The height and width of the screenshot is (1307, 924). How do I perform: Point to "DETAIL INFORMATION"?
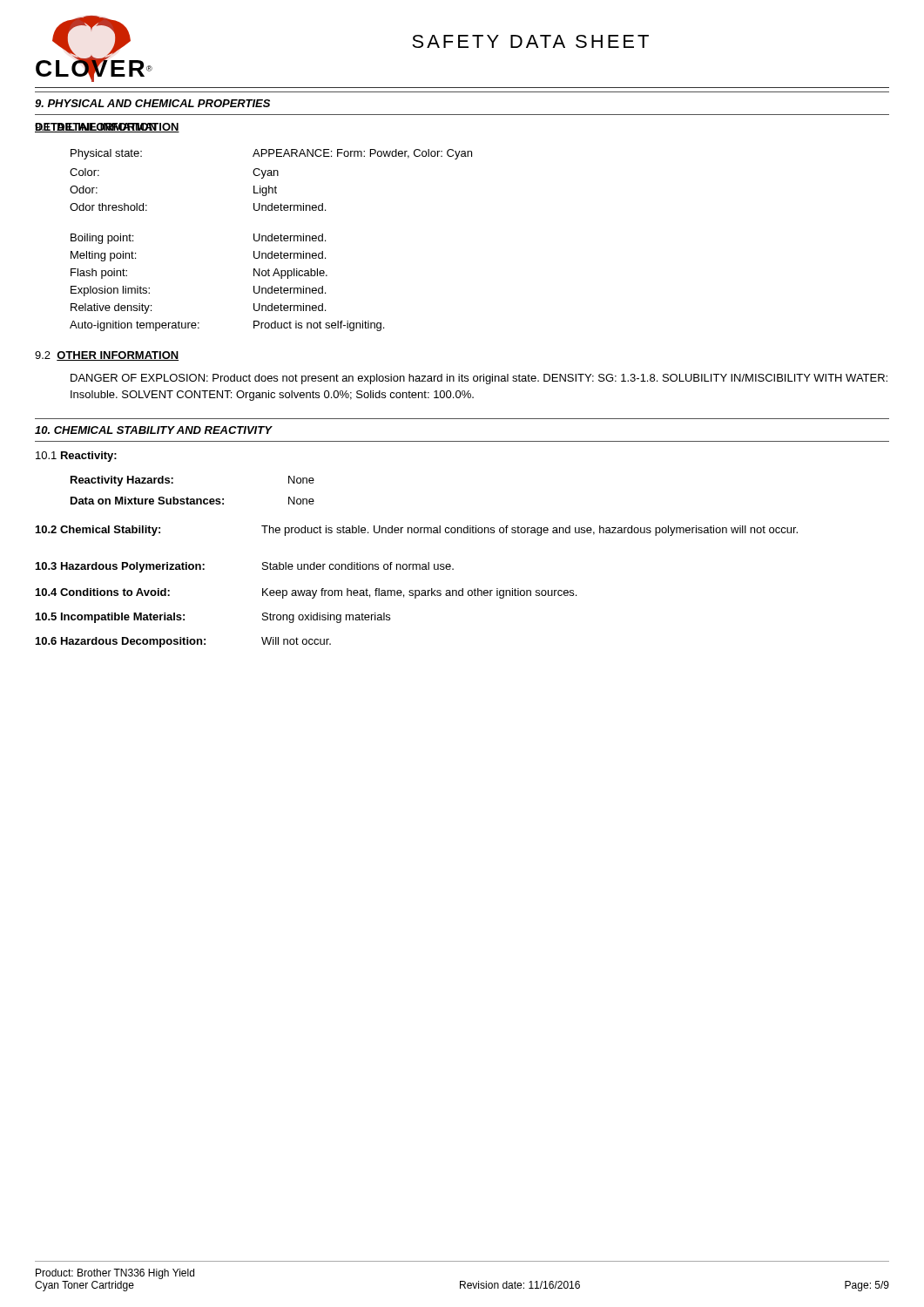(x=99, y=127)
